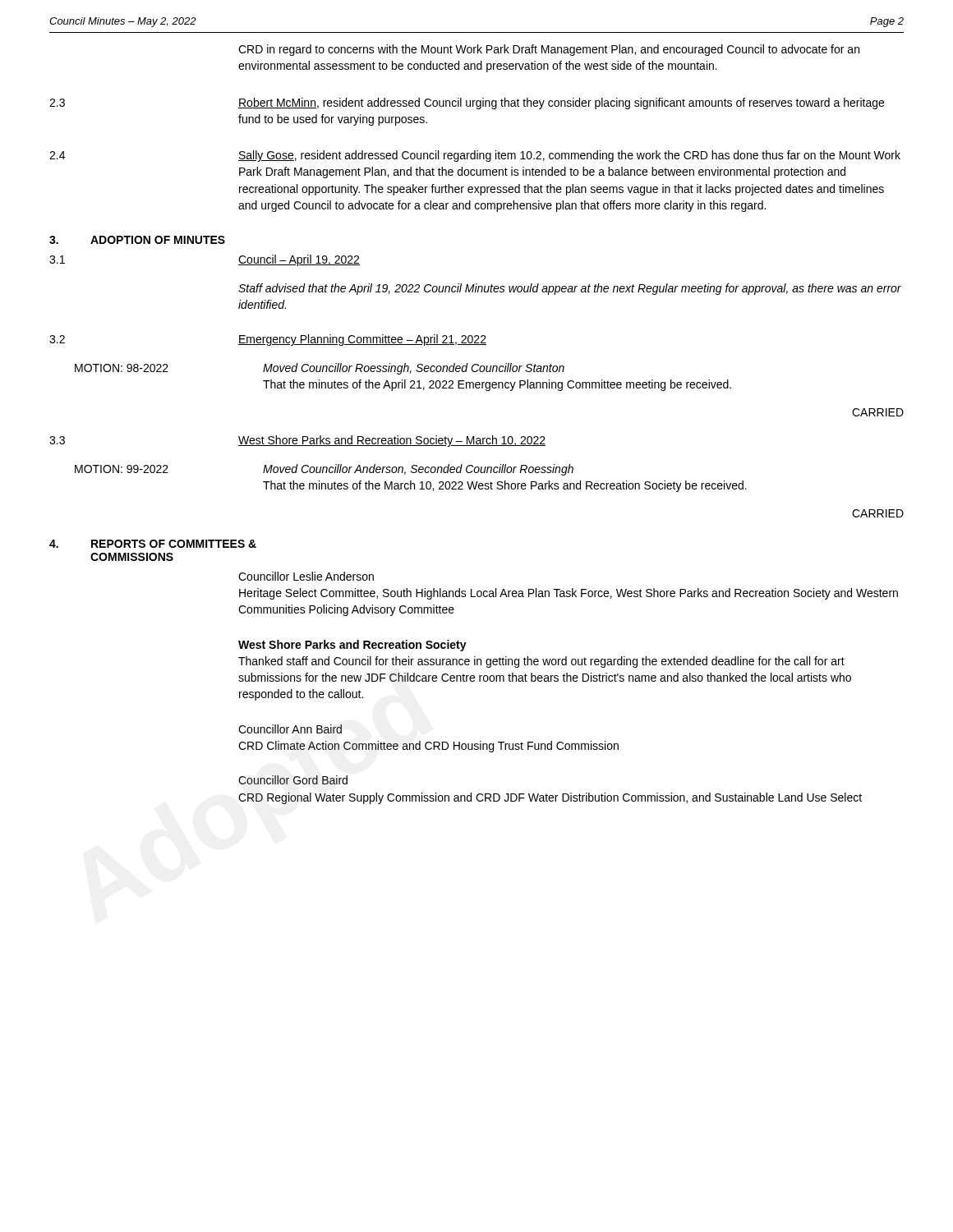
Task: Point to "3. ADOPTION OF MINUTES"
Action: coord(137,240)
